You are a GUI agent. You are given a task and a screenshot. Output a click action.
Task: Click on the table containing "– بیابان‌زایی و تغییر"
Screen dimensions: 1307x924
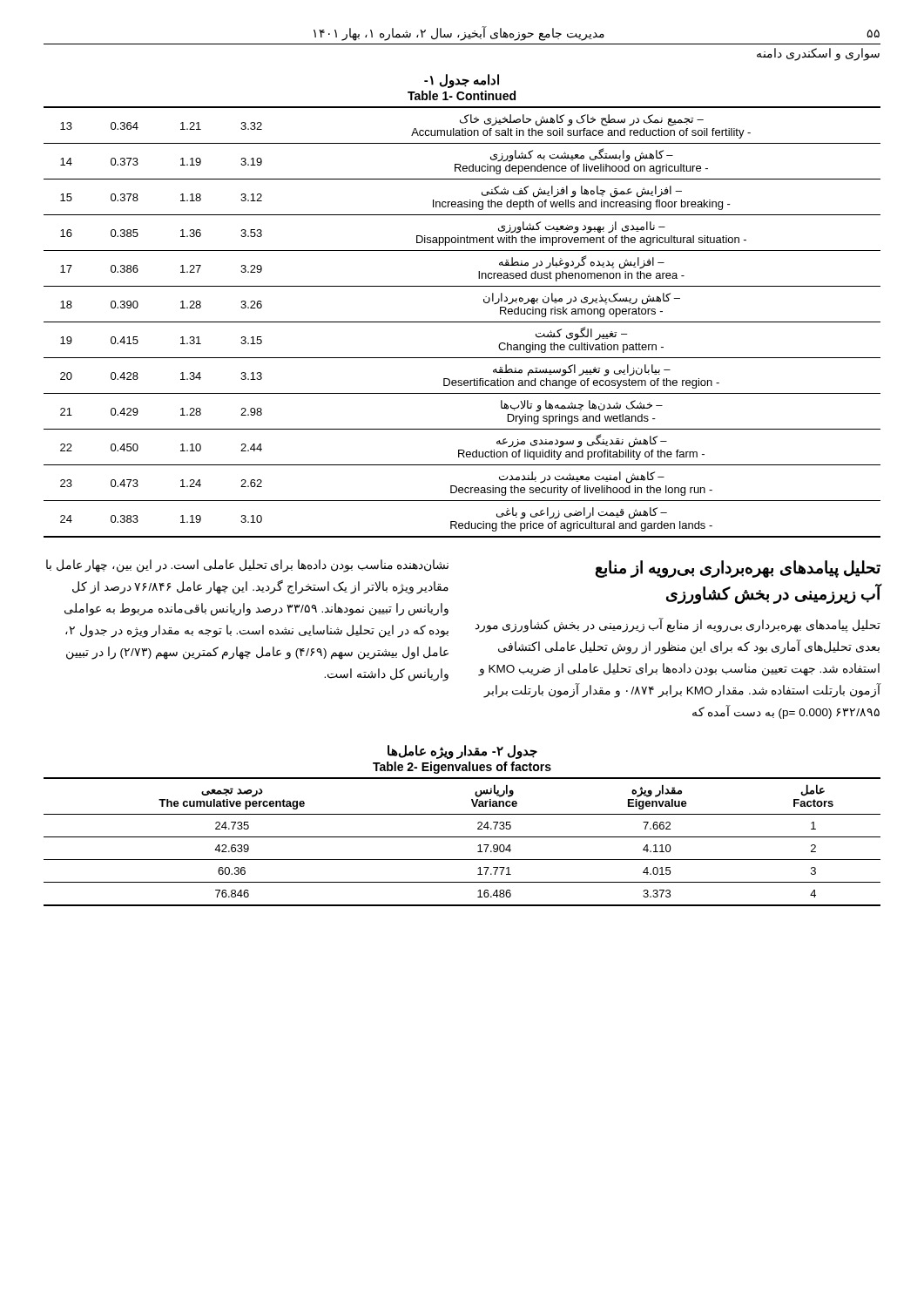point(462,322)
